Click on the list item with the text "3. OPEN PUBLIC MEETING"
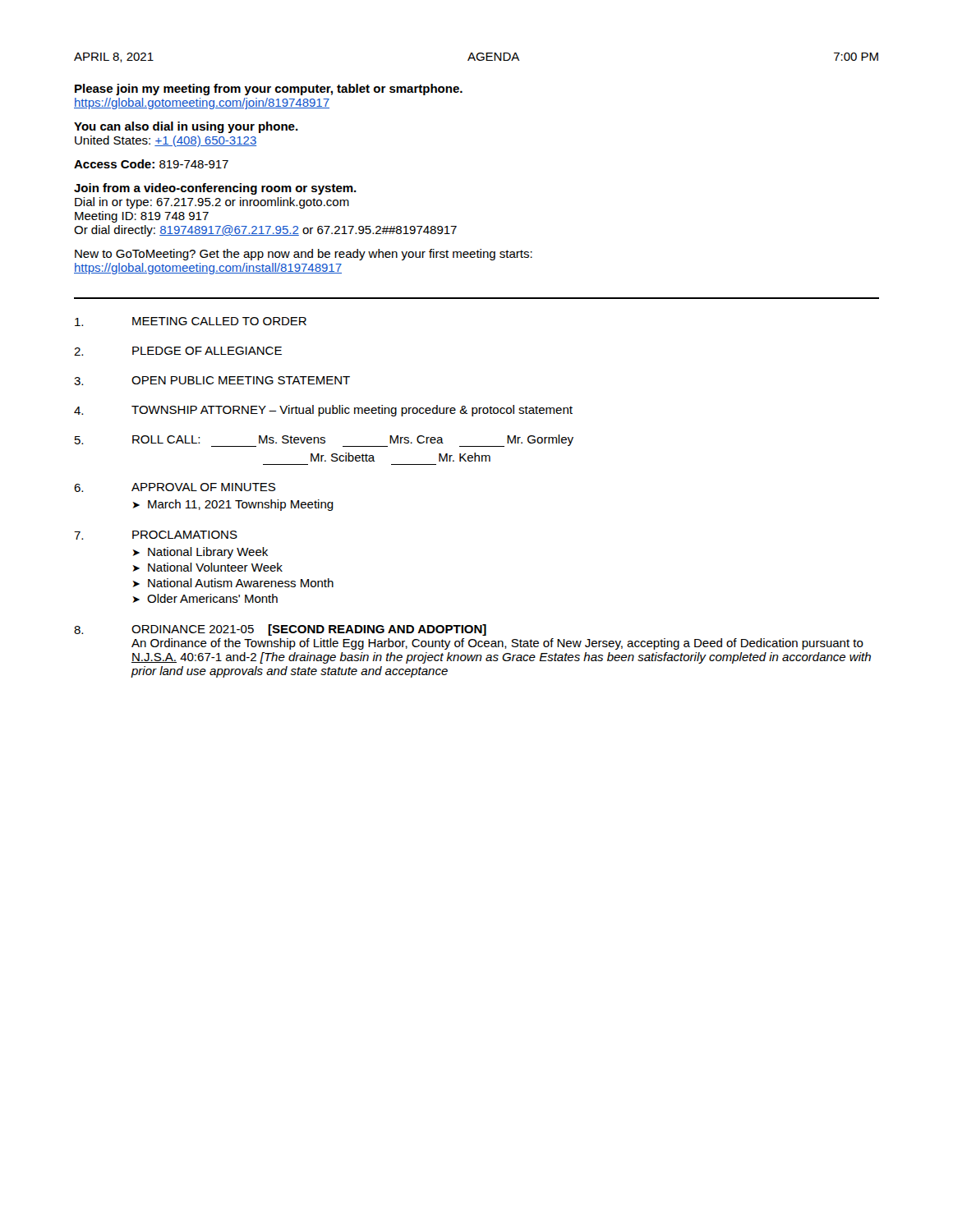Screen dimensions: 1232x953 pos(212,381)
